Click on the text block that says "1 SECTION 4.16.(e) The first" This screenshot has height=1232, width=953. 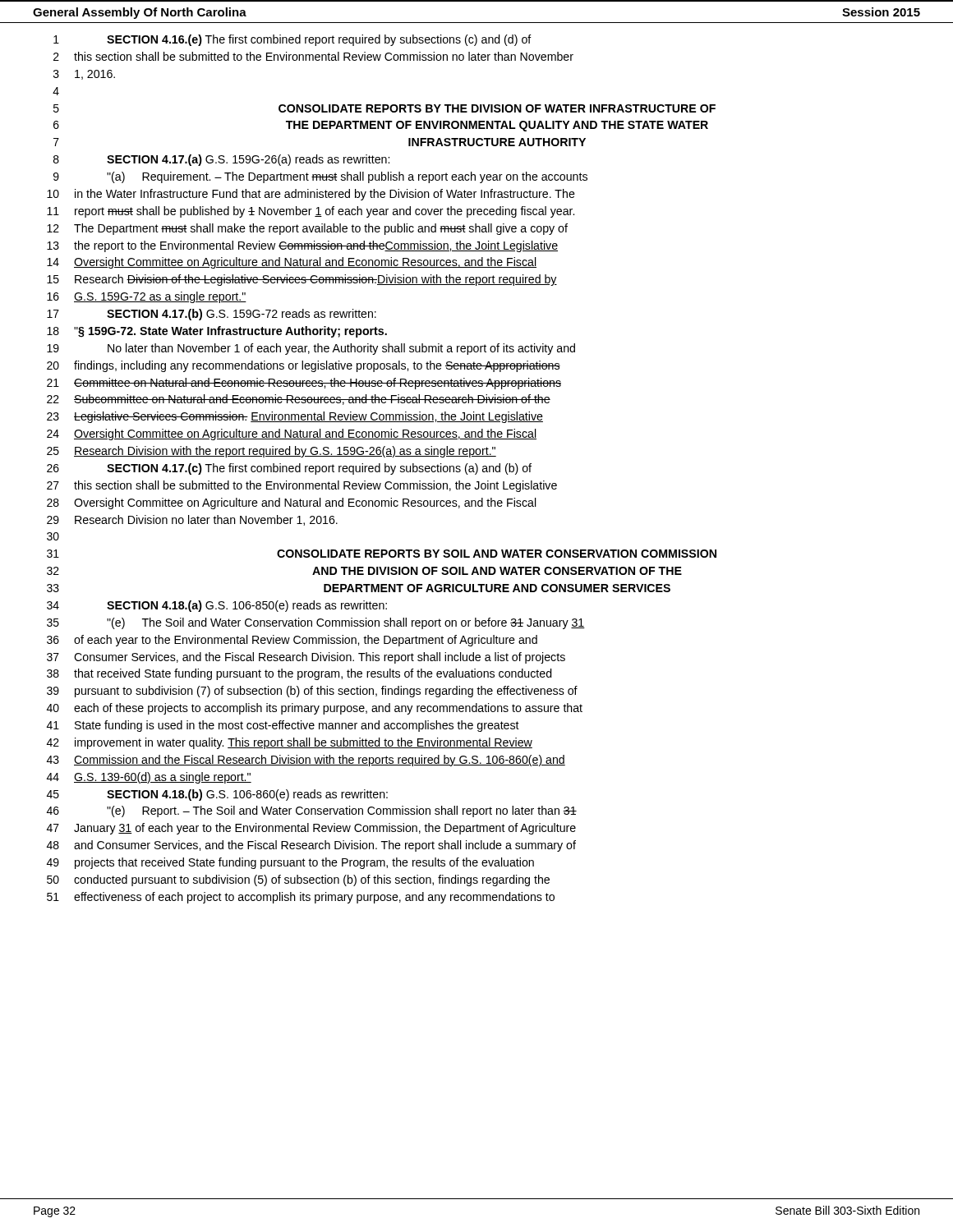pos(476,65)
